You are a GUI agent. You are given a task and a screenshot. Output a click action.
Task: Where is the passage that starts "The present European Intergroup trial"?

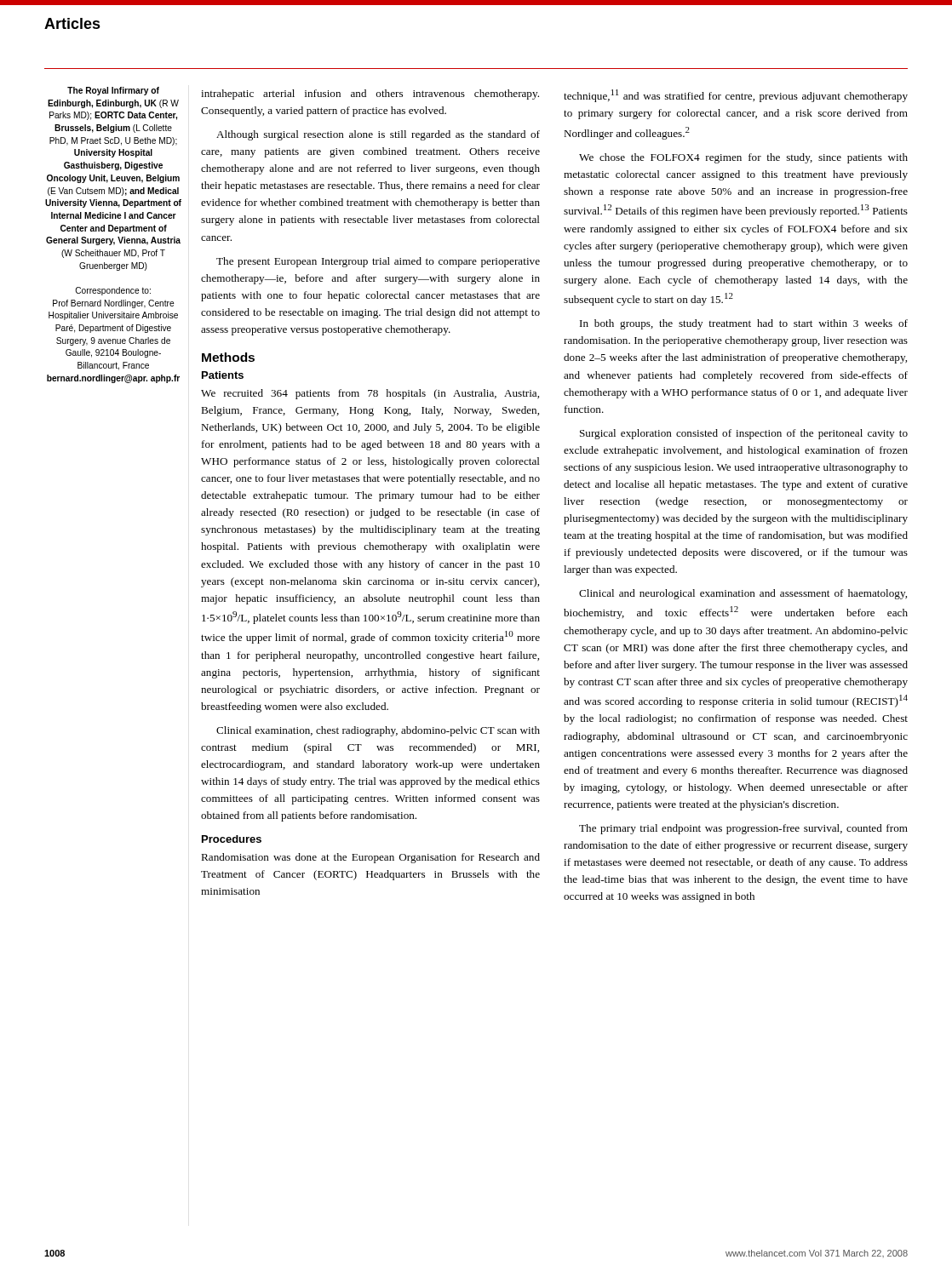point(370,295)
